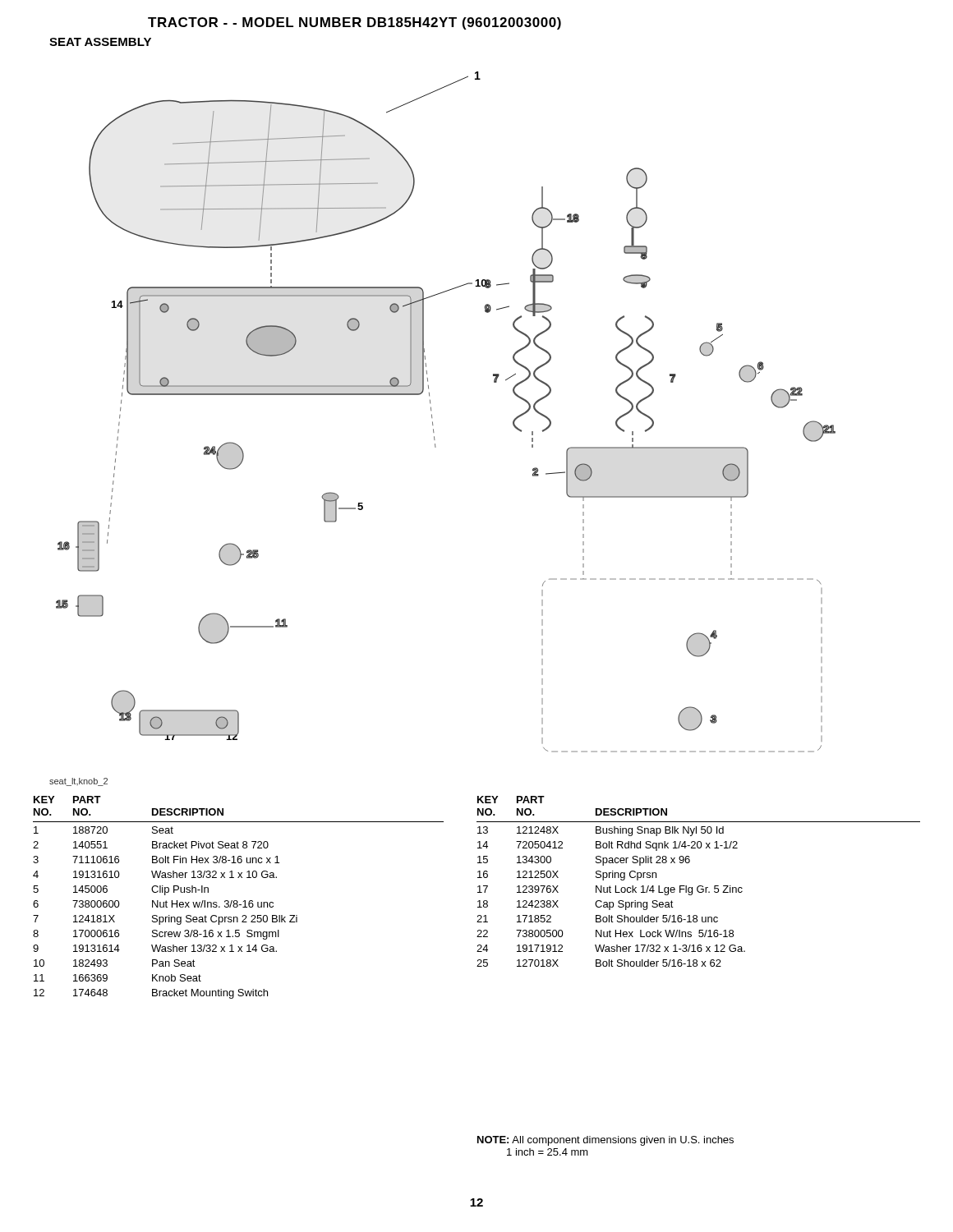Image resolution: width=953 pixels, height=1232 pixels.
Task: Click on the block starting "TRACTOR - - MODEL NUMBER DB185H42YT"
Action: (x=355, y=23)
